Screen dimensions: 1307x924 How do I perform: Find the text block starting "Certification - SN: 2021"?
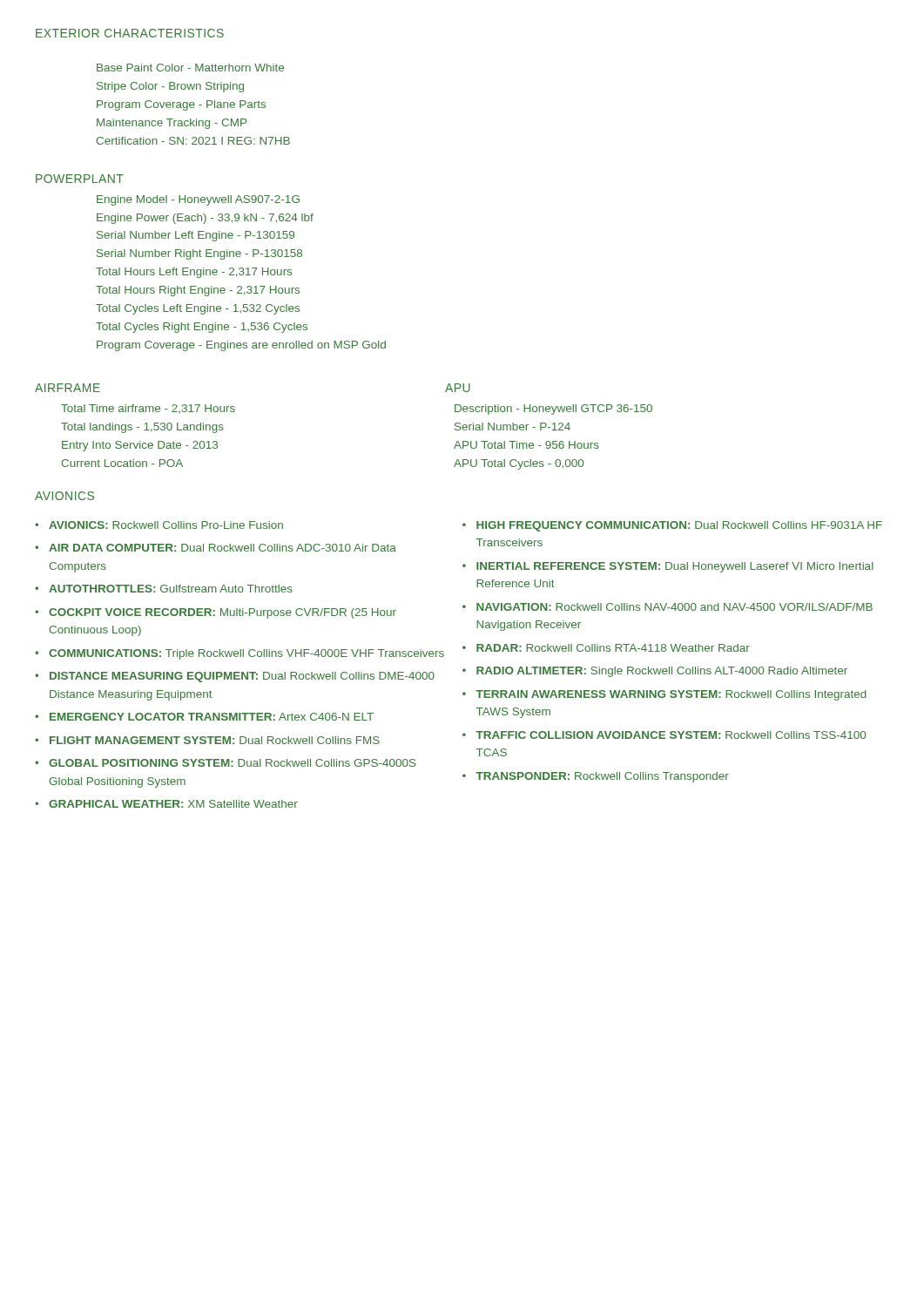tap(193, 141)
